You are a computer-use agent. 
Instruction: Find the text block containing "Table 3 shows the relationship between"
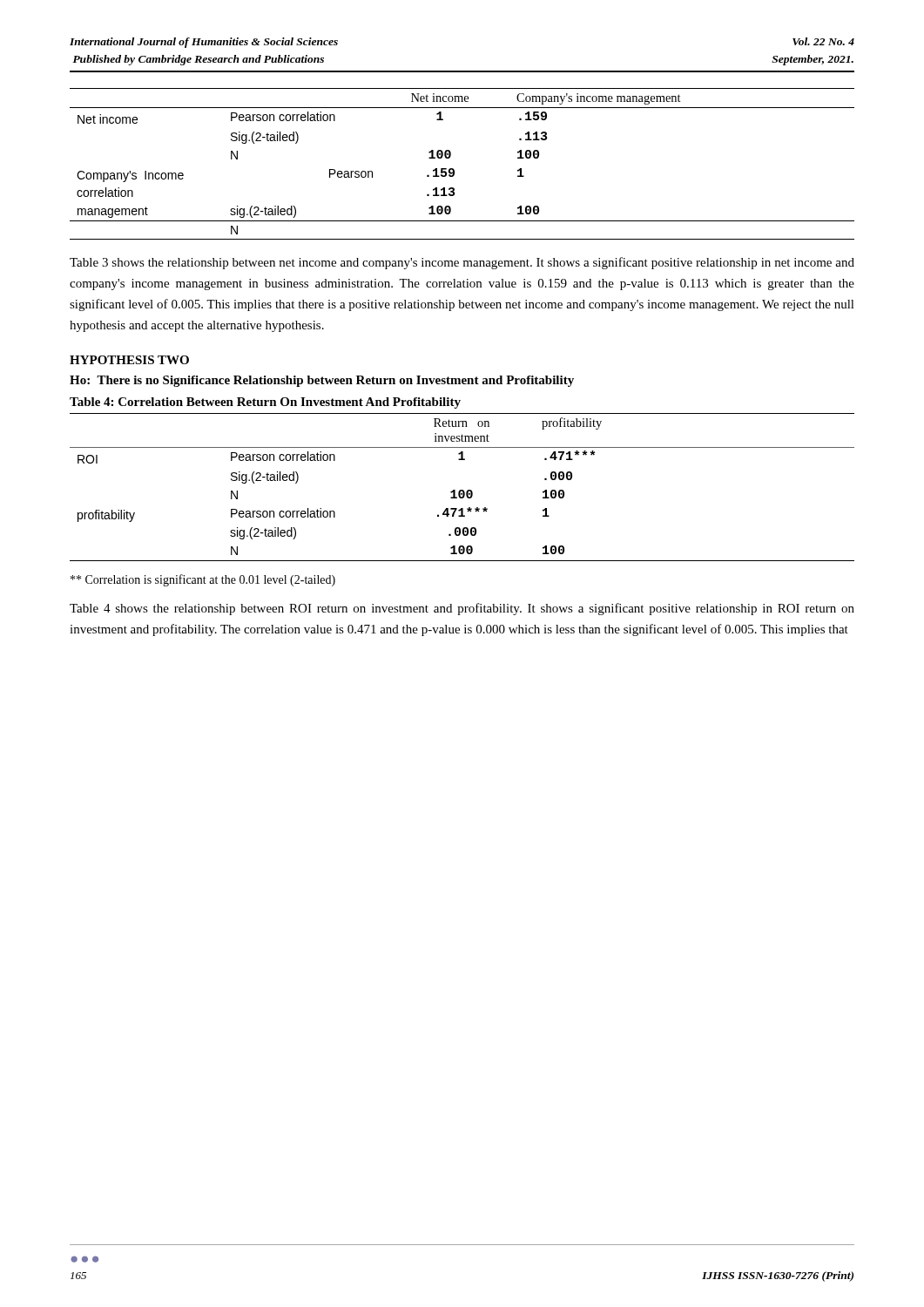462,294
